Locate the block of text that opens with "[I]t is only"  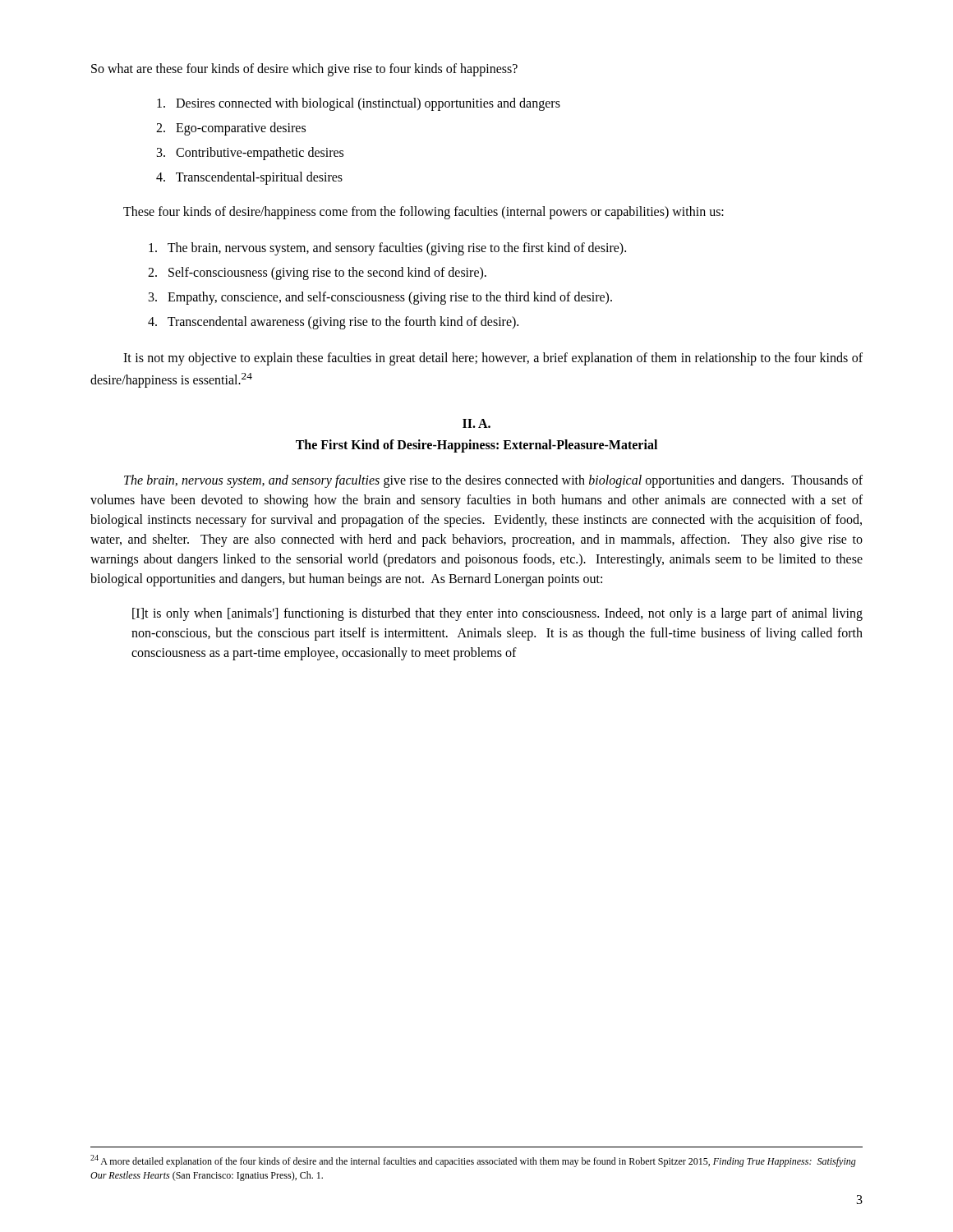point(497,632)
